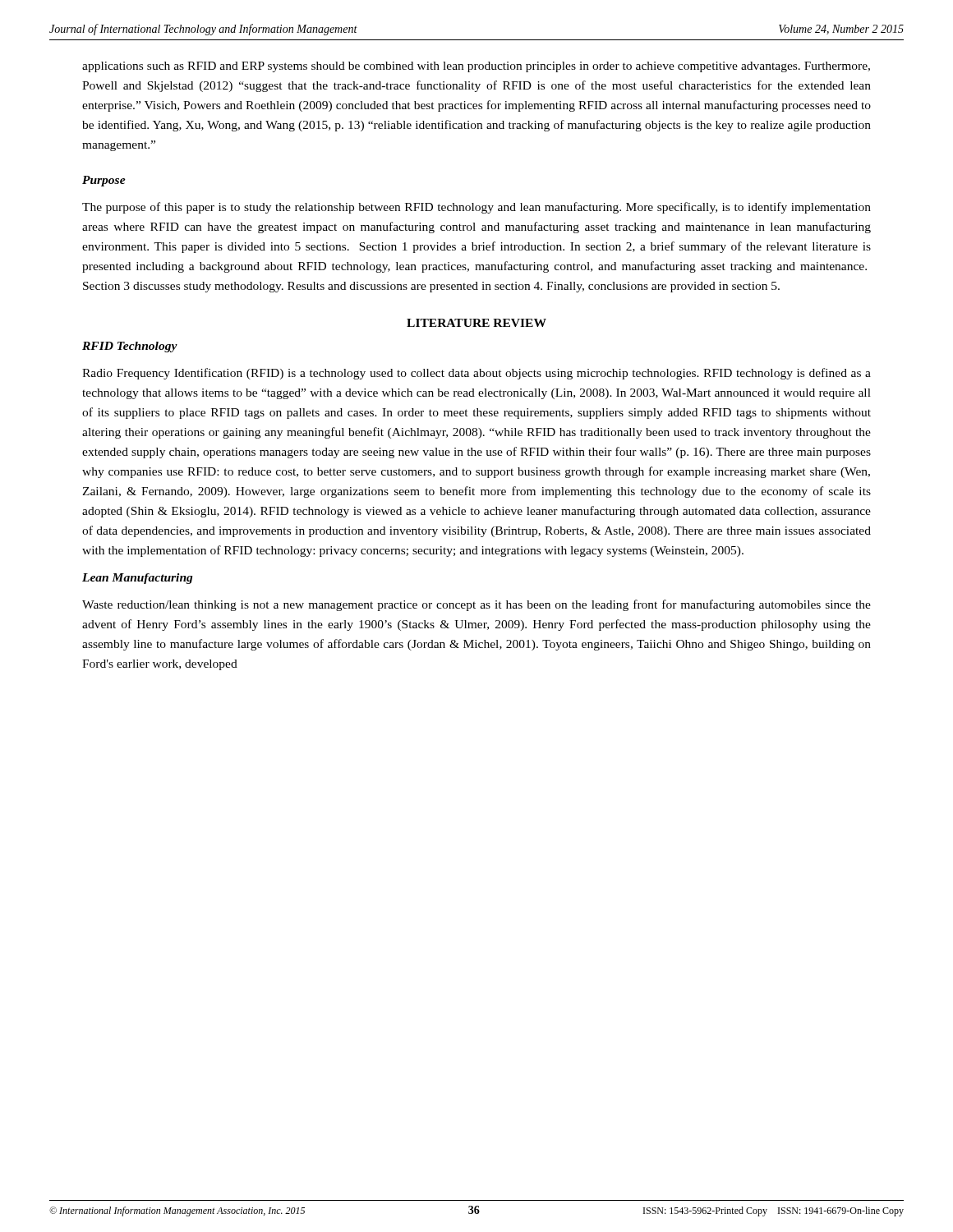Locate the section header that says "RFID Technology"

coord(130,346)
